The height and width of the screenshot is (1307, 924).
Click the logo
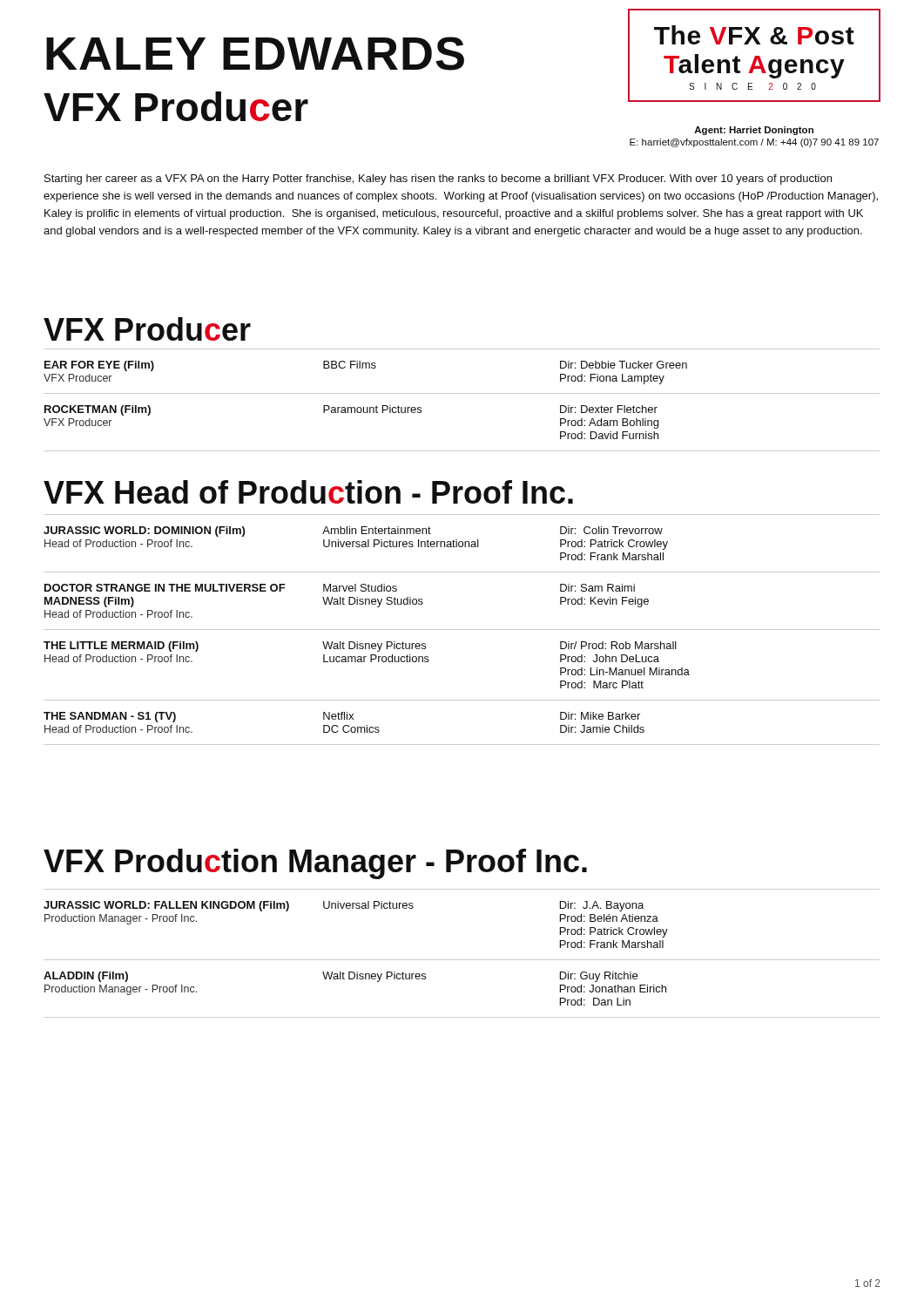(x=754, y=55)
